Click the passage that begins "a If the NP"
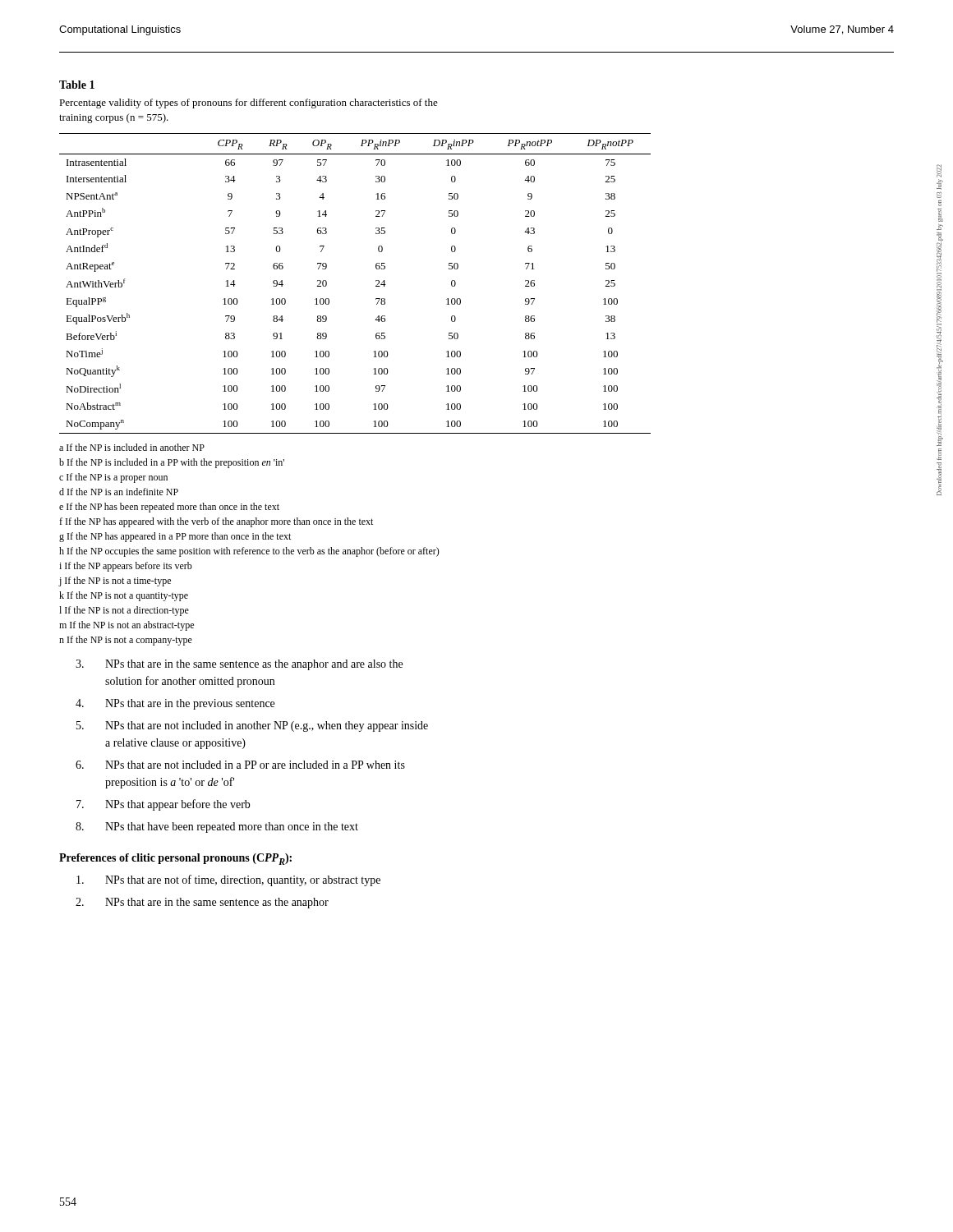 click(132, 447)
